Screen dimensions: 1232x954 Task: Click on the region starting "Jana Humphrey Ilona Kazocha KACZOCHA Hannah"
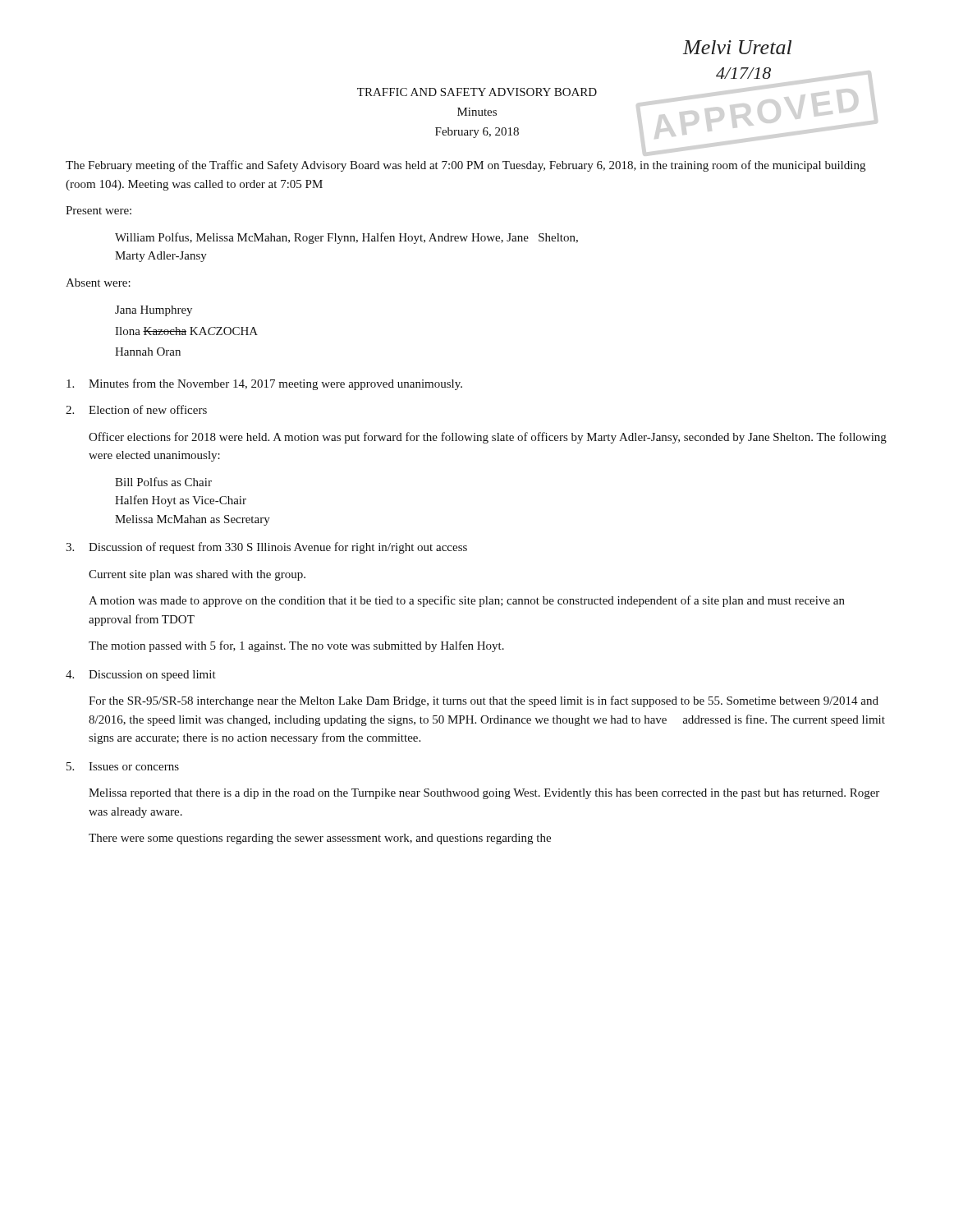pyautogui.click(x=186, y=331)
